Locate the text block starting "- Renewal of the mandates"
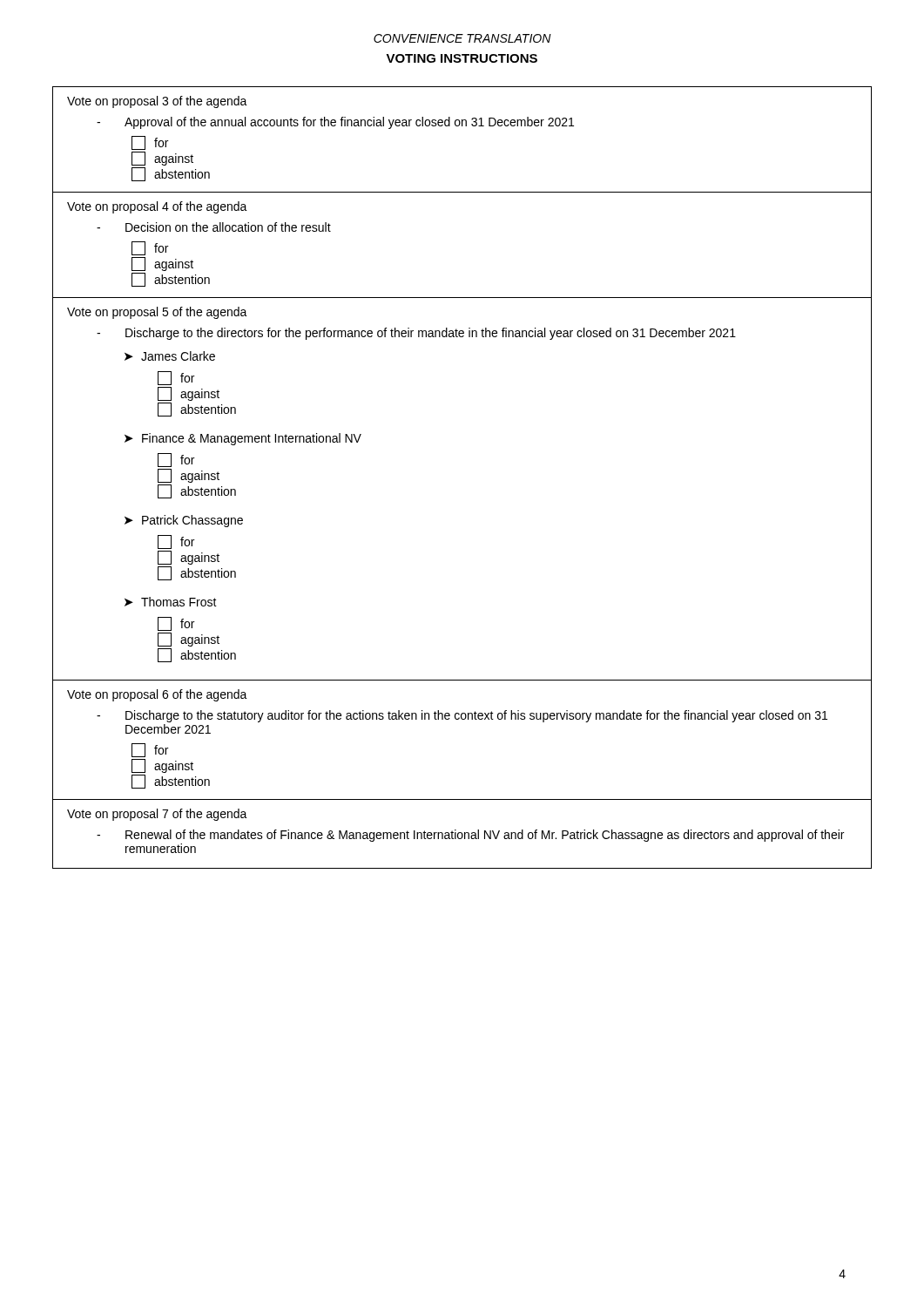 (x=477, y=842)
